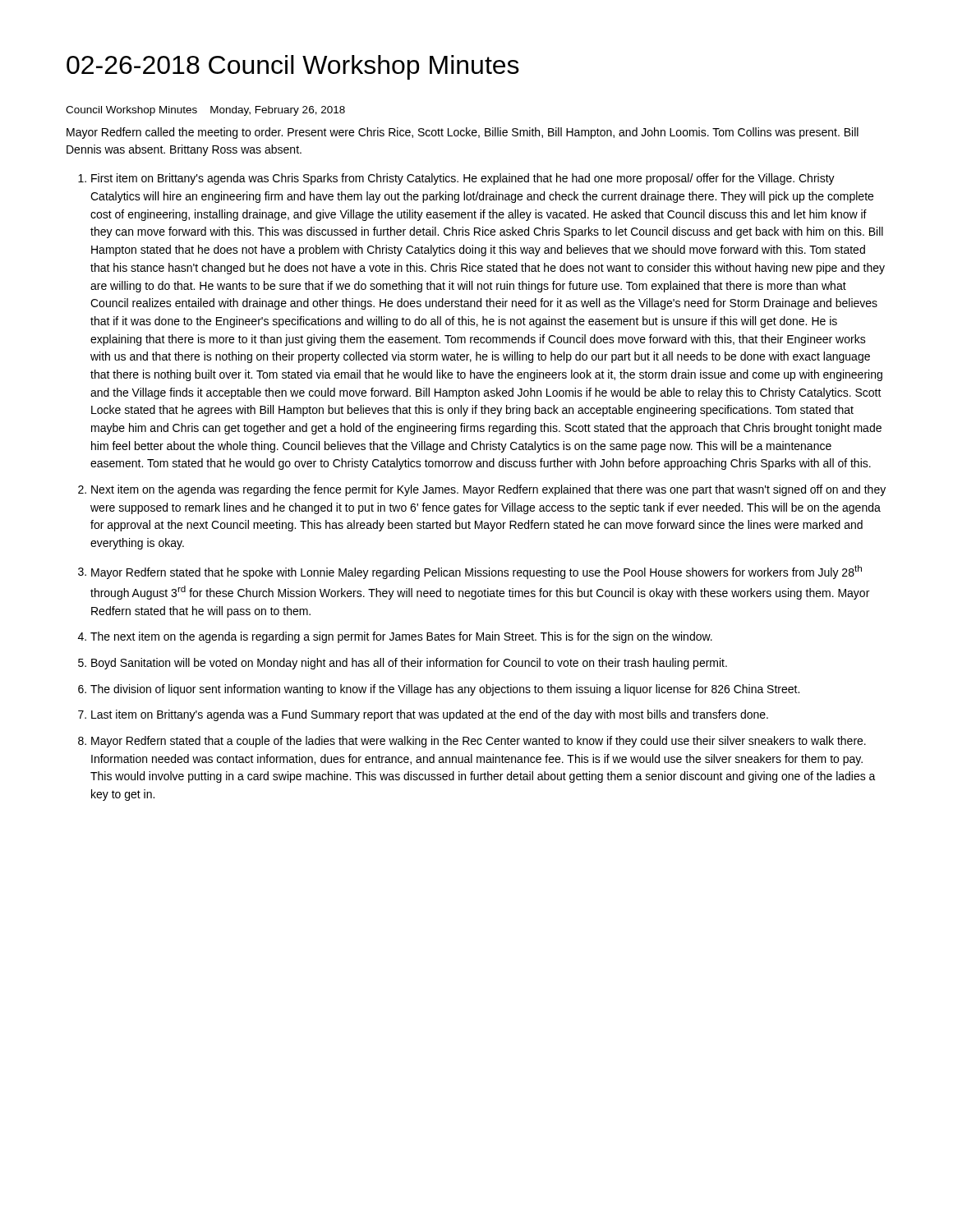This screenshot has height=1232, width=953.
Task: Point to the block beginning "Council Workshop Minutes Monday, February"
Action: point(205,110)
